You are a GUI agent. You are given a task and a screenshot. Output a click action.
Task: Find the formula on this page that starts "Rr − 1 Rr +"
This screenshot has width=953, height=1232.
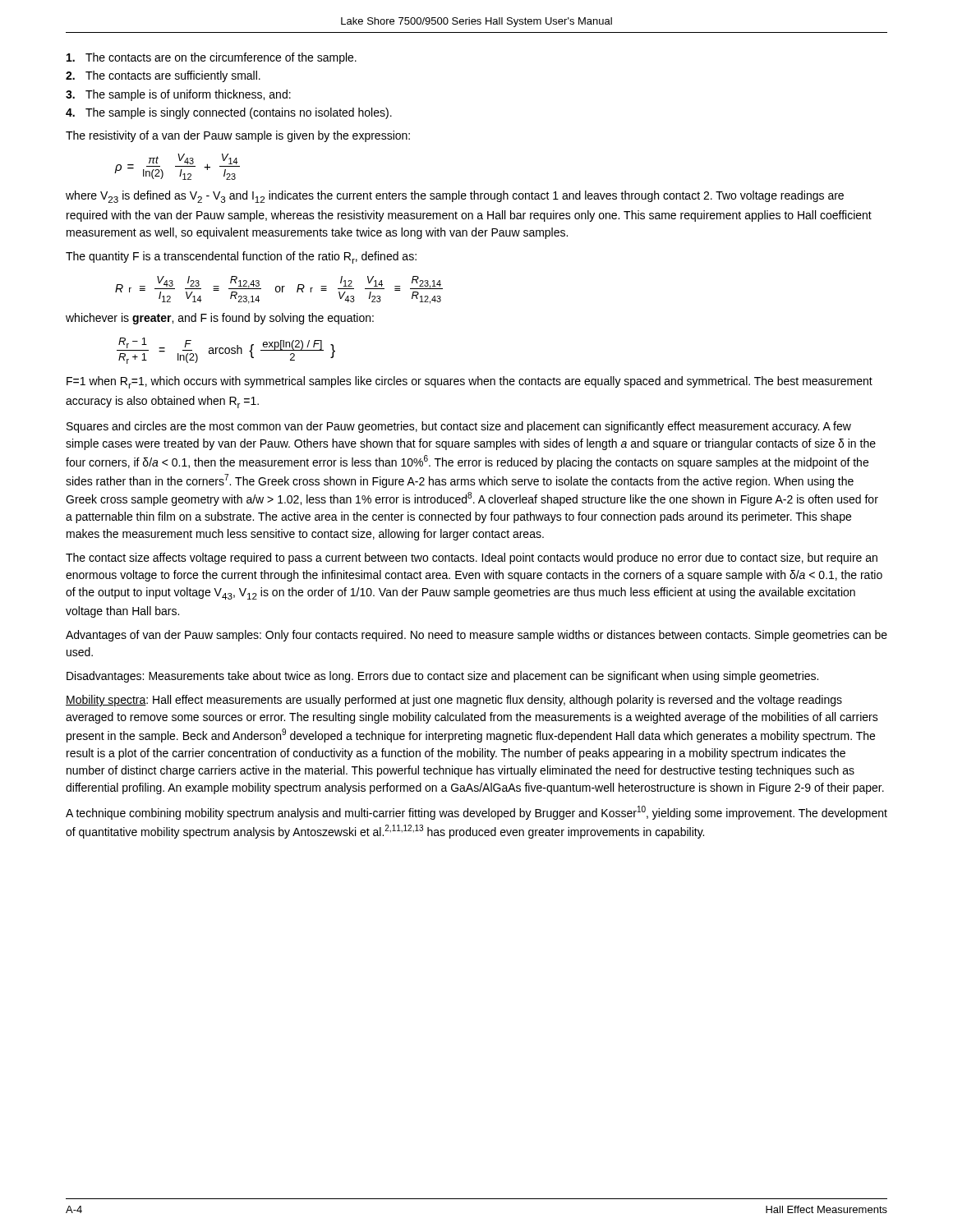click(226, 350)
